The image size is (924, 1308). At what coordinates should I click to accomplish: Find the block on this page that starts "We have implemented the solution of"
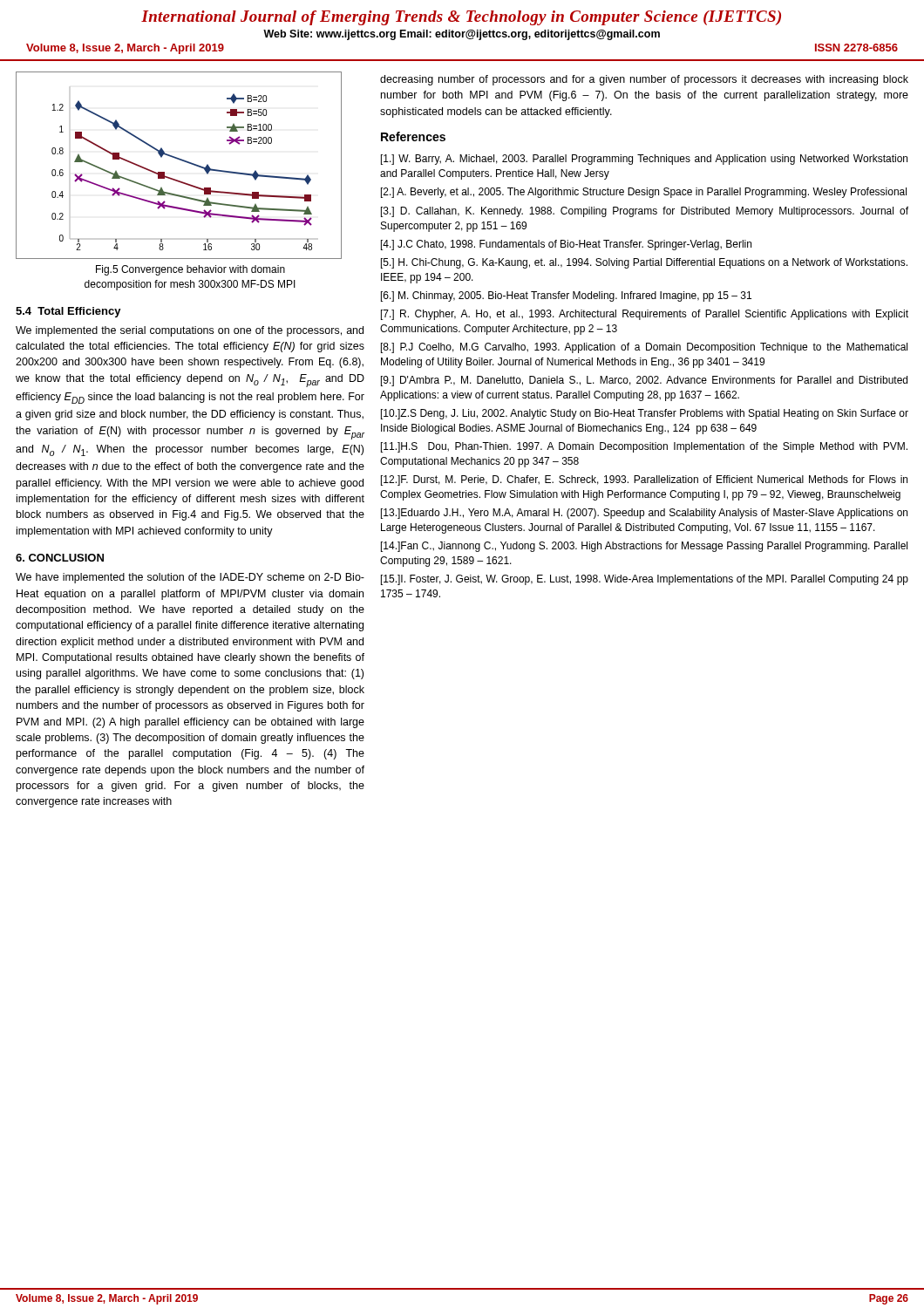(x=190, y=690)
